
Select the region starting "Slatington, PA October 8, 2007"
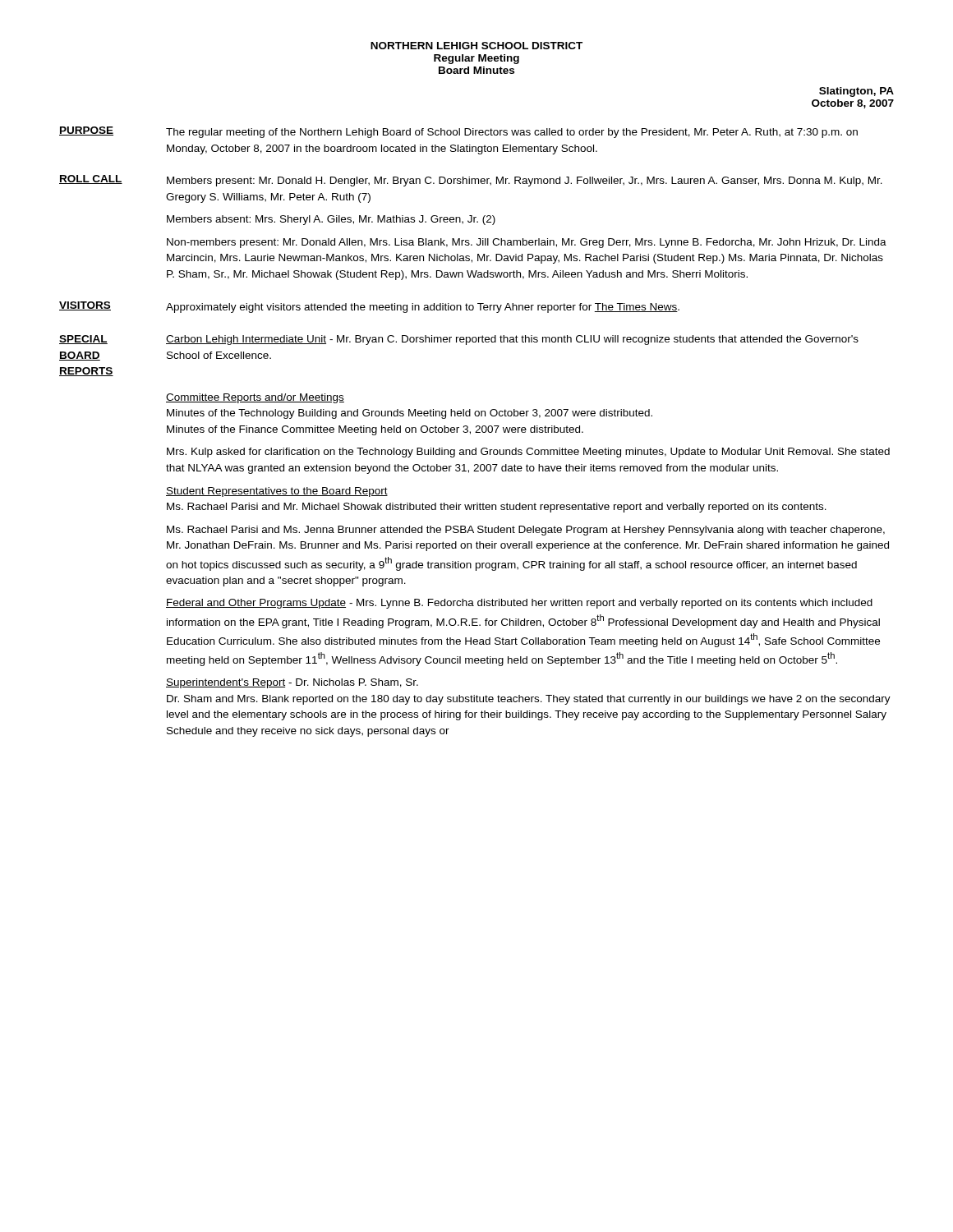[x=853, y=97]
